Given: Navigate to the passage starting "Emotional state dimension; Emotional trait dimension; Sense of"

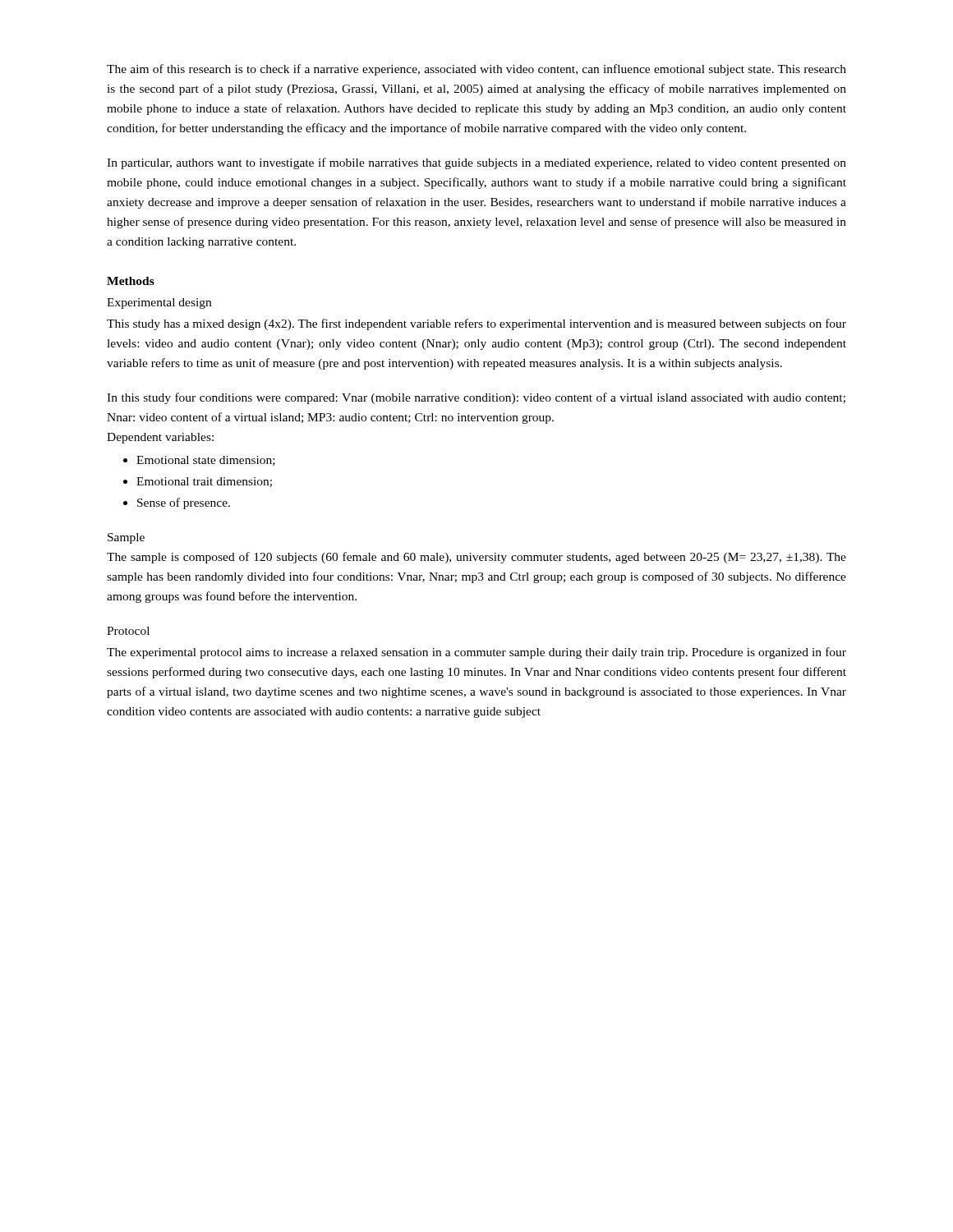Looking at the screenshot, I should [199, 461].
